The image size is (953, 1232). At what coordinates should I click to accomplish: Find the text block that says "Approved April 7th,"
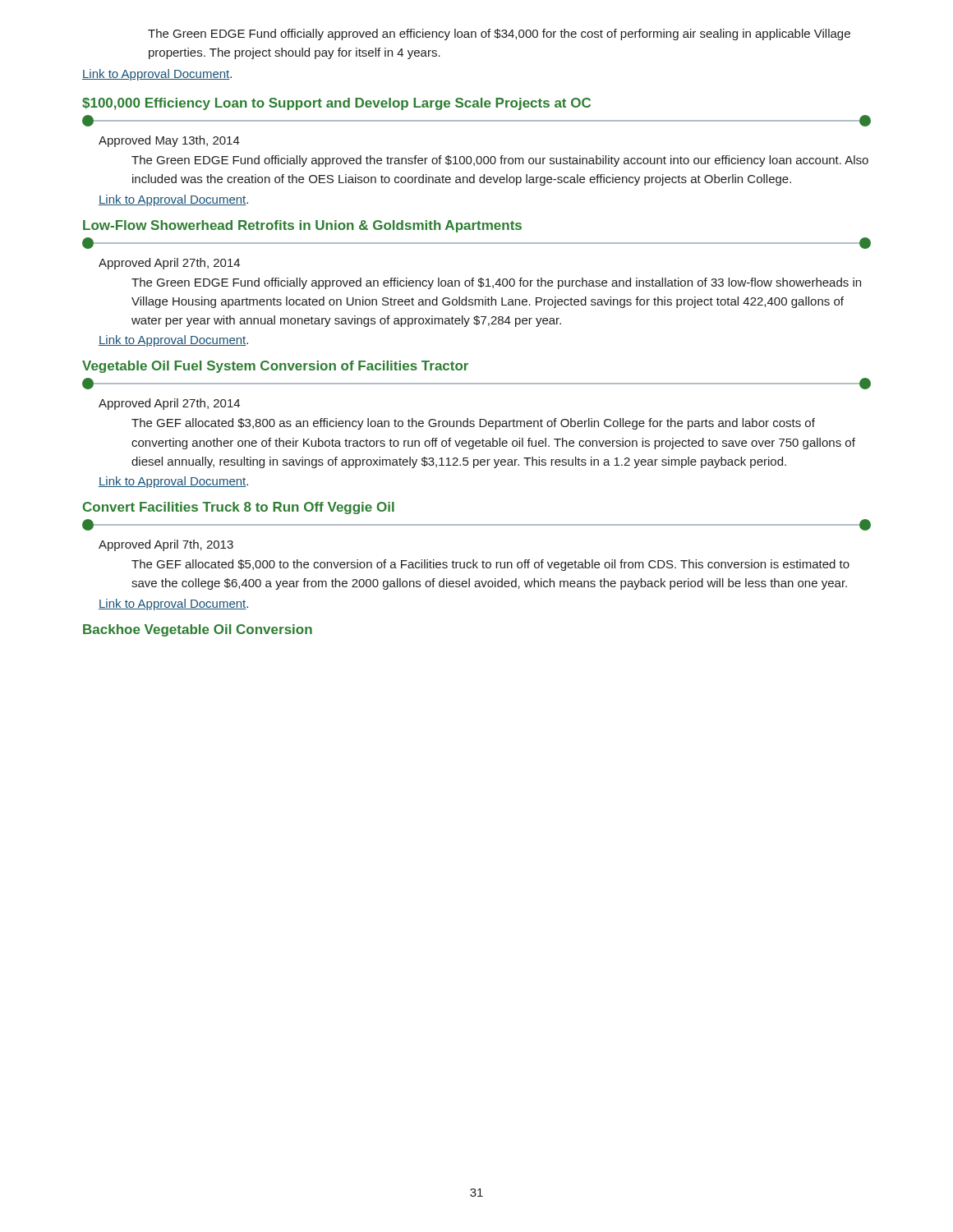(x=166, y=544)
